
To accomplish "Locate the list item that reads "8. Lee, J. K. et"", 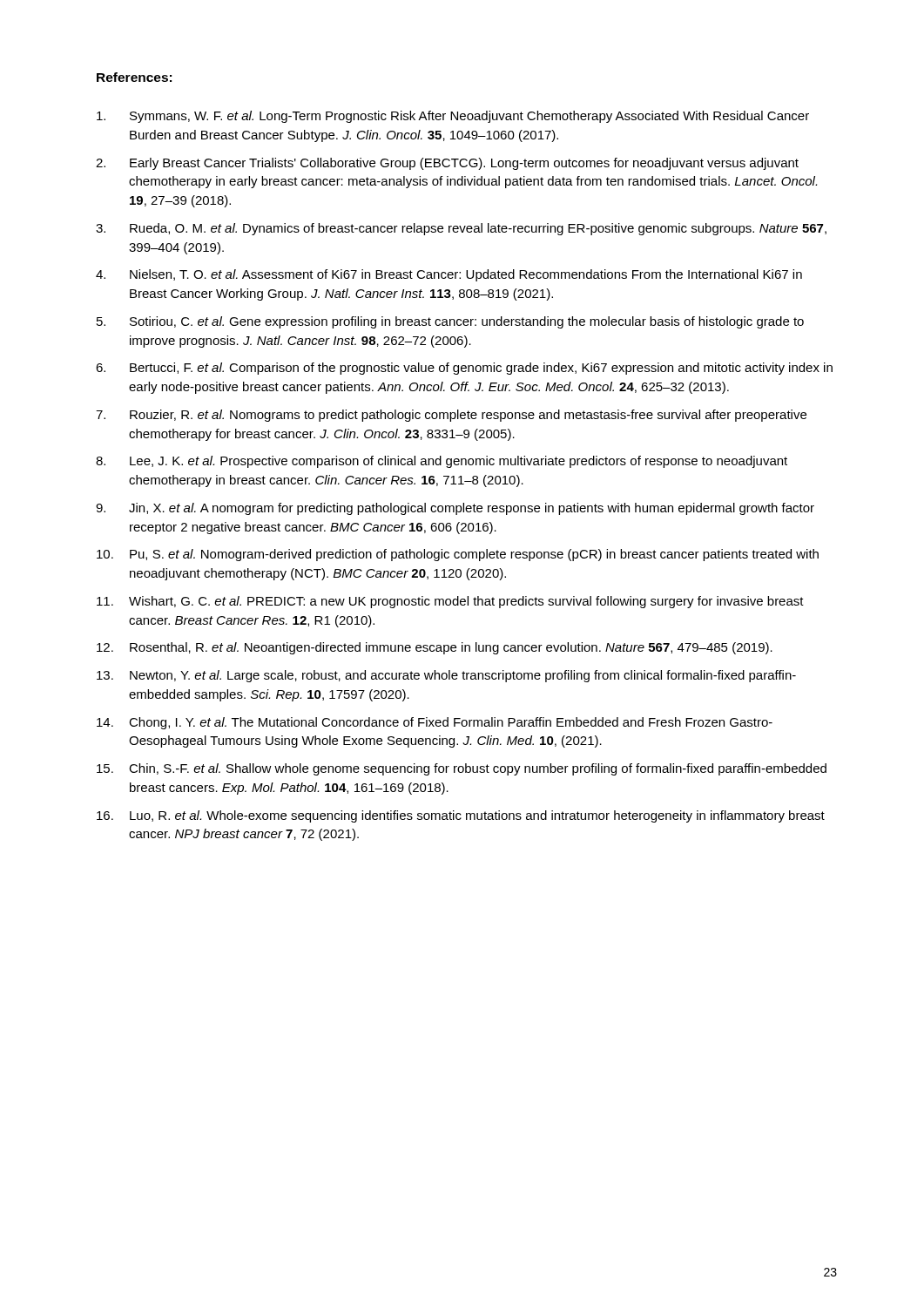I will coord(466,471).
